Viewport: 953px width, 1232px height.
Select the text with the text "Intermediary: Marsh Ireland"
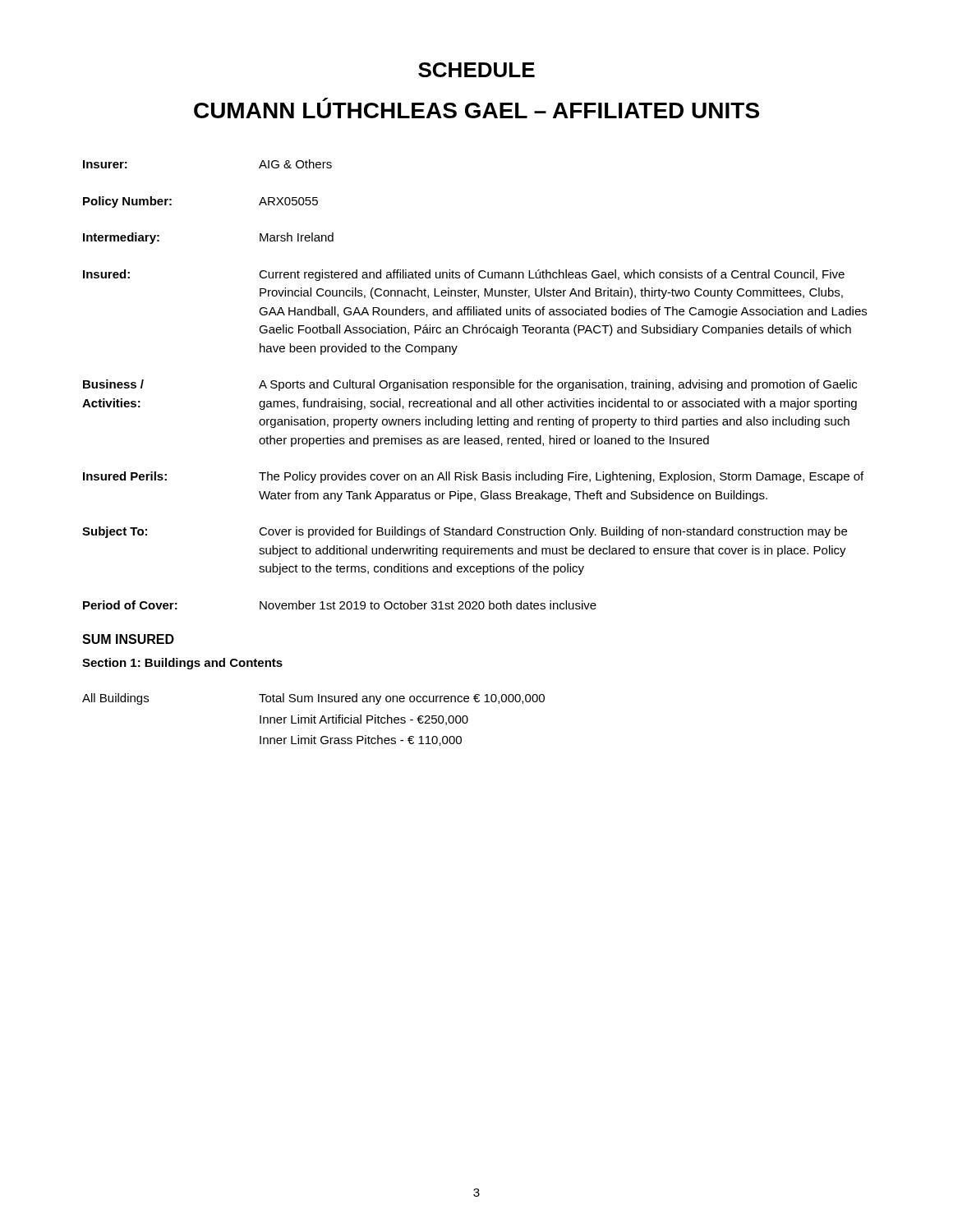point(123,238)
